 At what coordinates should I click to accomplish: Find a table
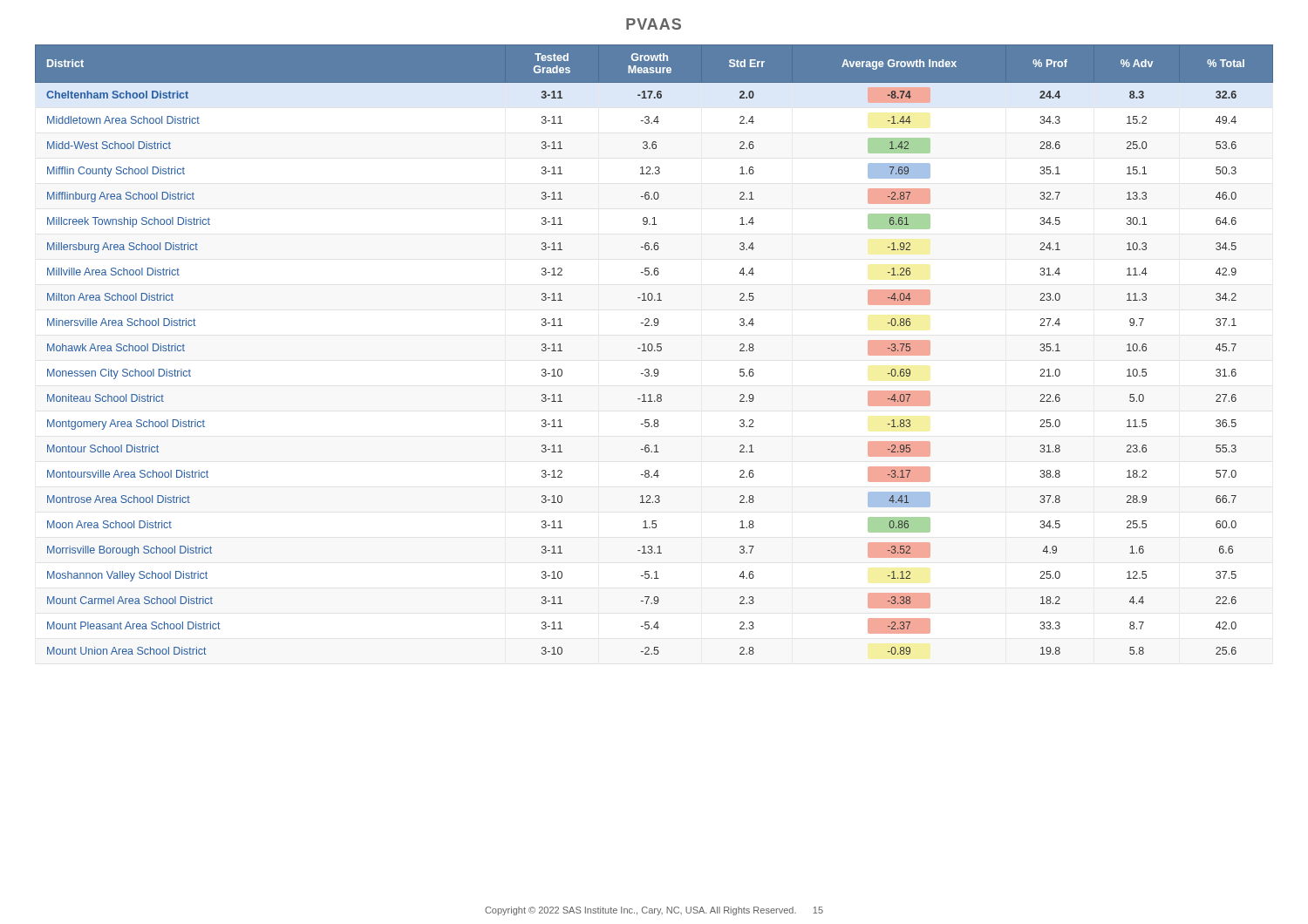tap(654, 354)
